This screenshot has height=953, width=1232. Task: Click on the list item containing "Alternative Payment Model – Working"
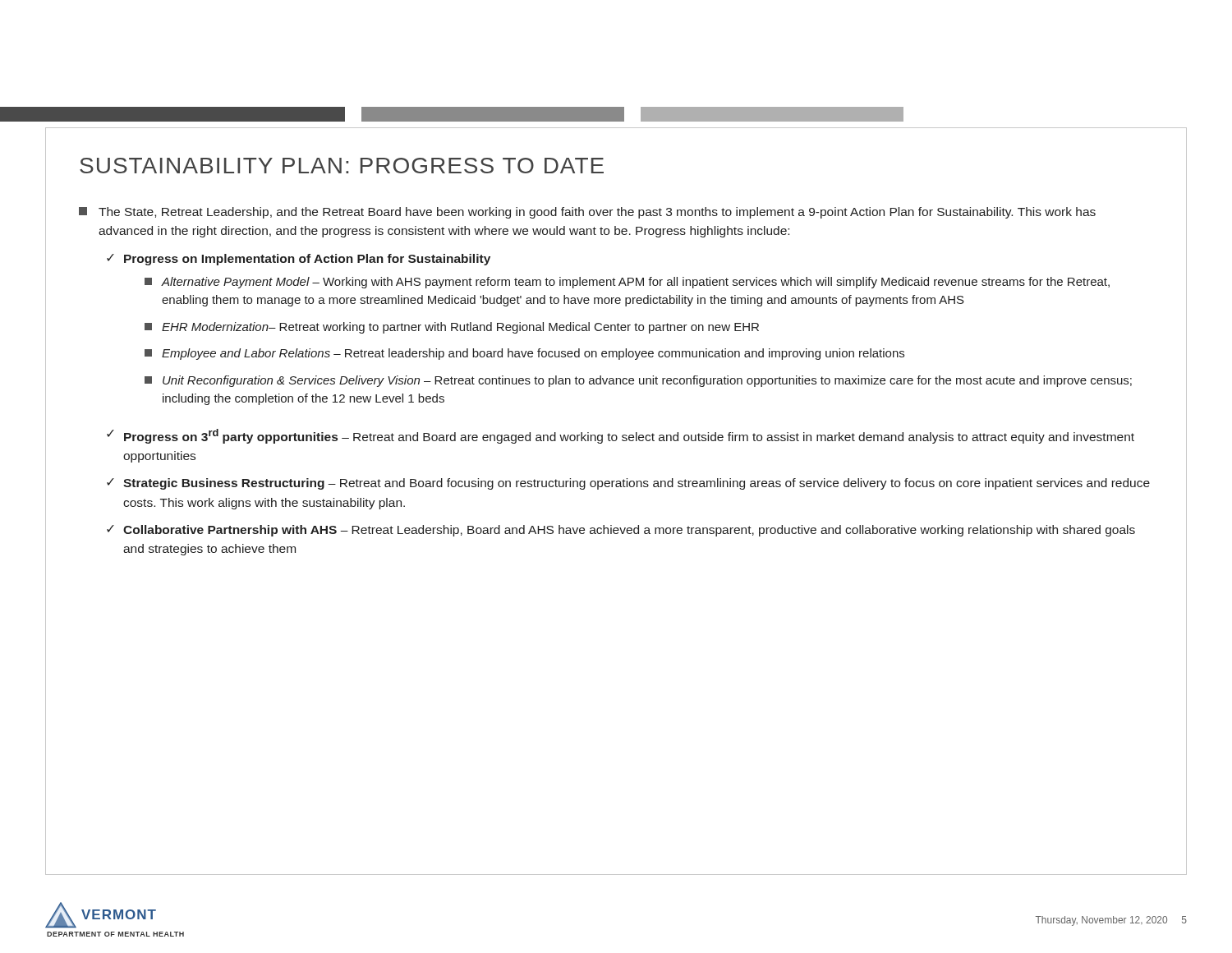(x=649, y=291)
